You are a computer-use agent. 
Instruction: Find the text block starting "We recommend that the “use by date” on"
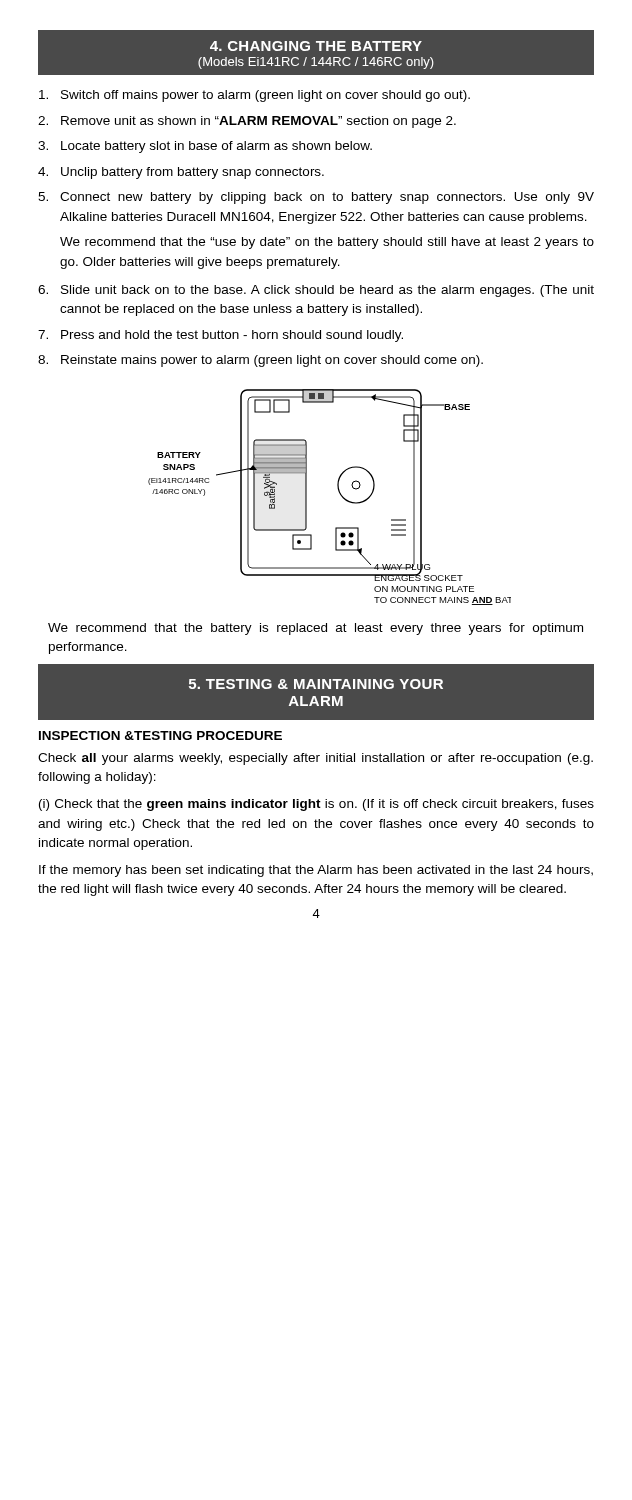coord(327,252)
